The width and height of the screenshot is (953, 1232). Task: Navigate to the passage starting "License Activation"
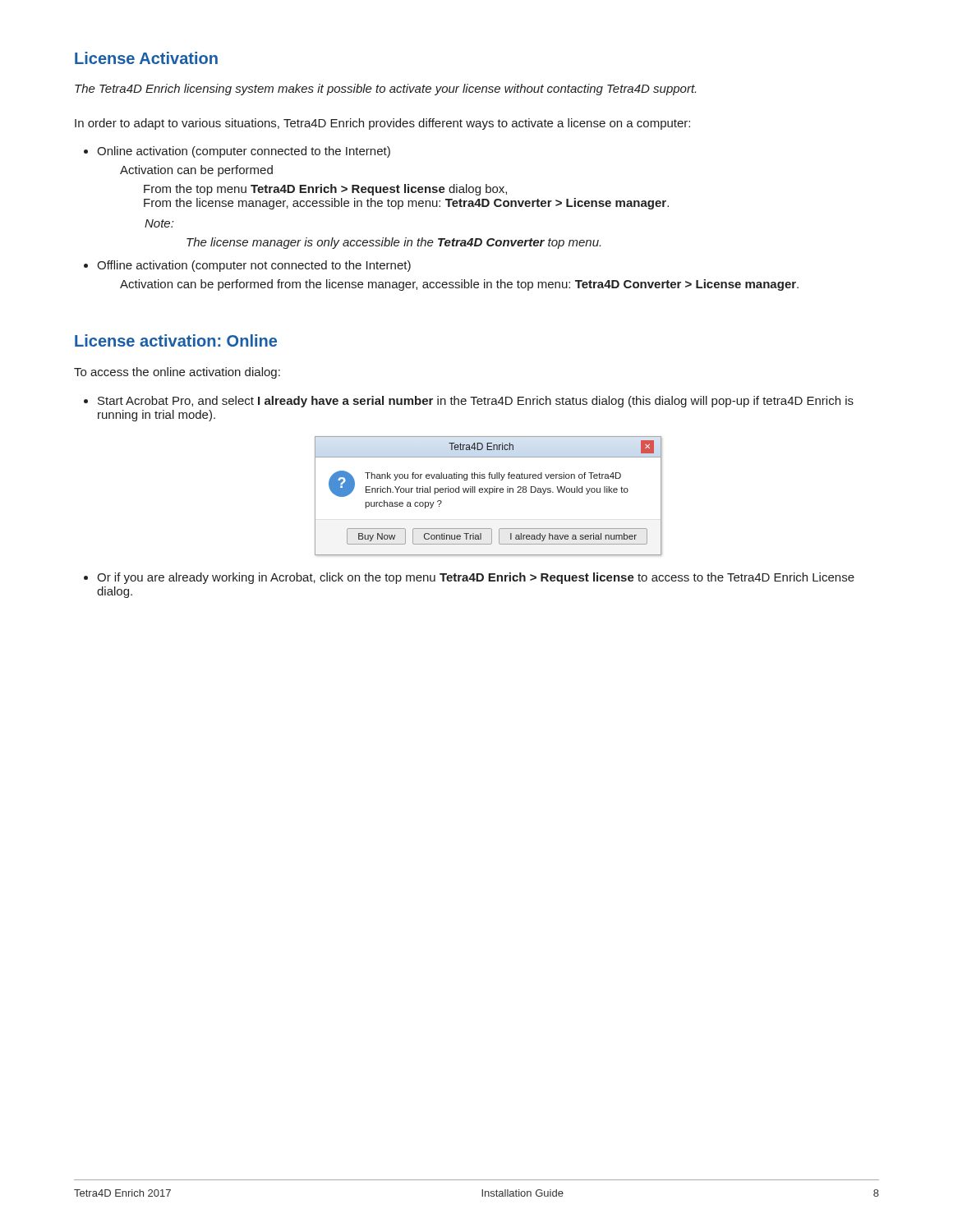pyautogui.click(x=146, y=59)
